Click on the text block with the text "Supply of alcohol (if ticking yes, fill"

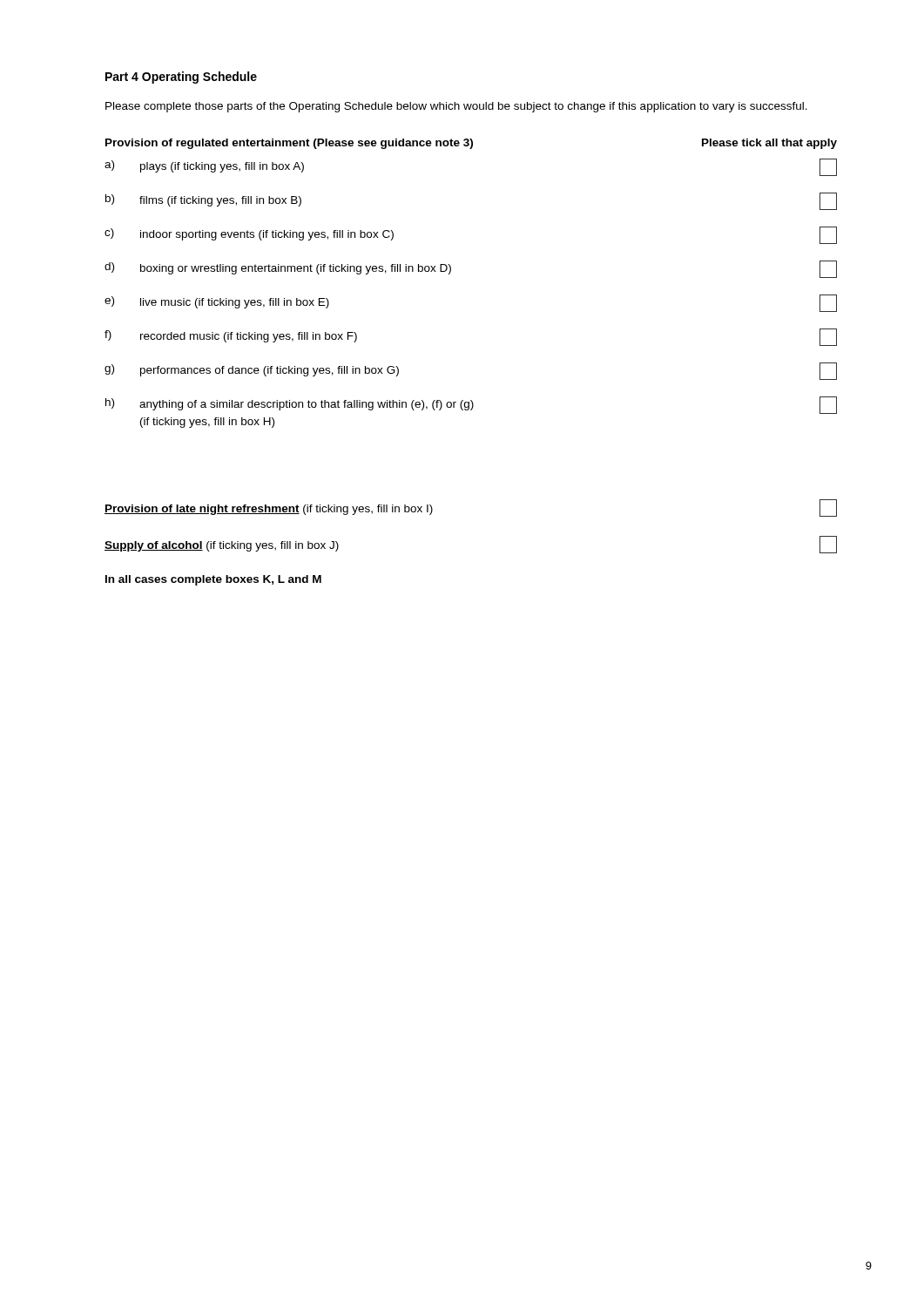coord(220,544)
